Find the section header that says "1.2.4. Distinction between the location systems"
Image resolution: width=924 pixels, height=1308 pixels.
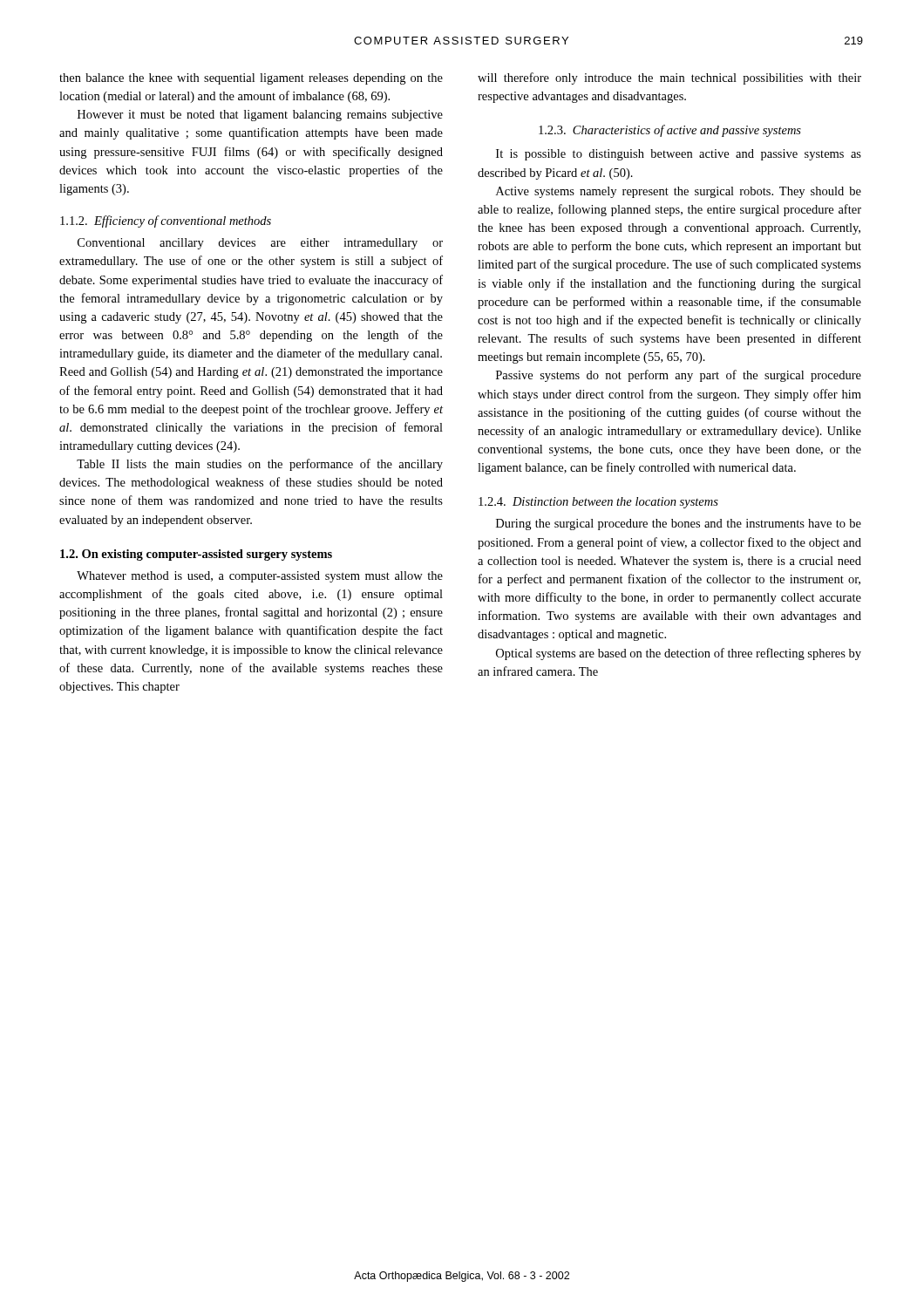(598, 502)
